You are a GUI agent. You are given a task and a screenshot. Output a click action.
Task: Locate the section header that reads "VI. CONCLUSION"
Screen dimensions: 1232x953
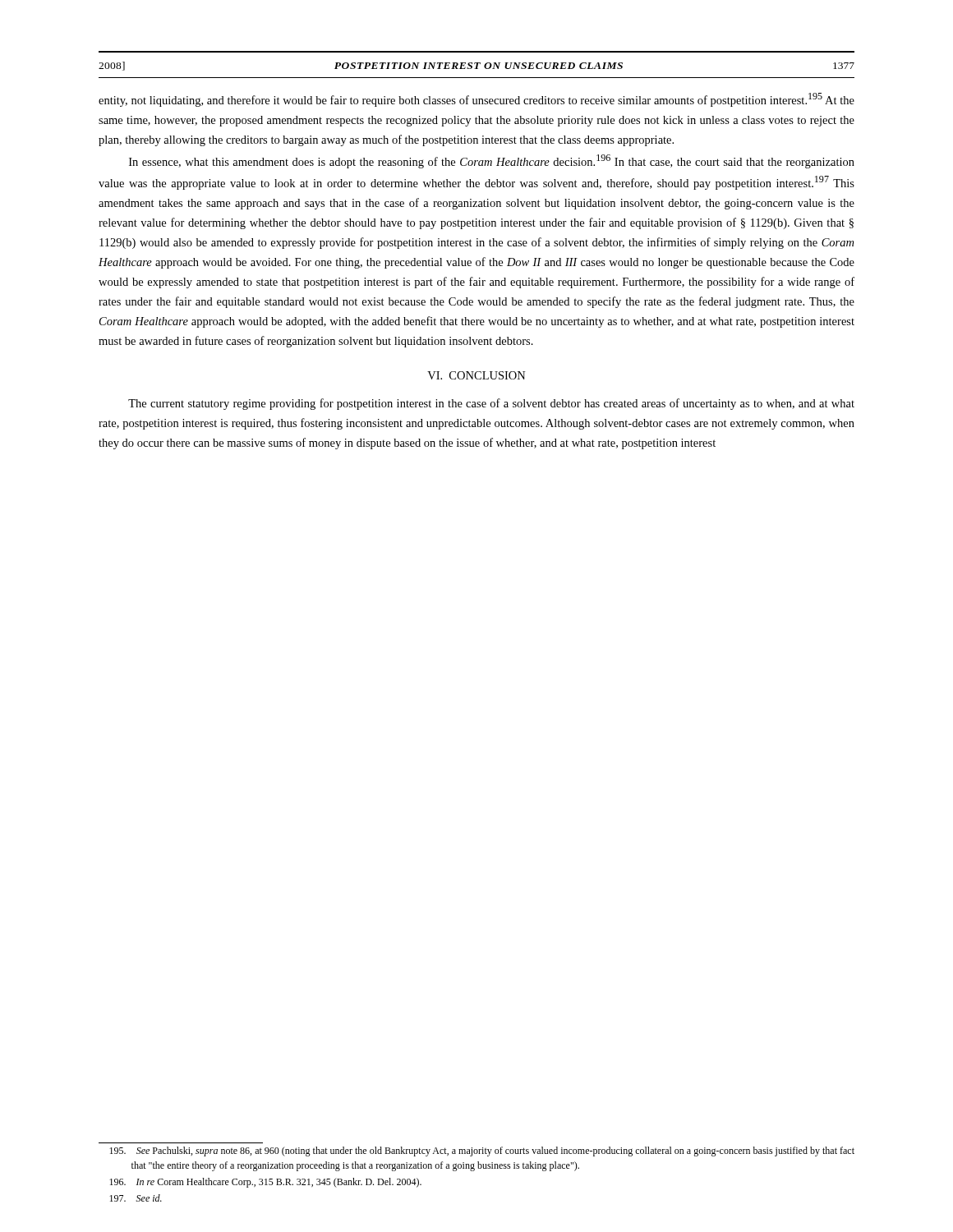pyautogui.click(x=476, y=376)
